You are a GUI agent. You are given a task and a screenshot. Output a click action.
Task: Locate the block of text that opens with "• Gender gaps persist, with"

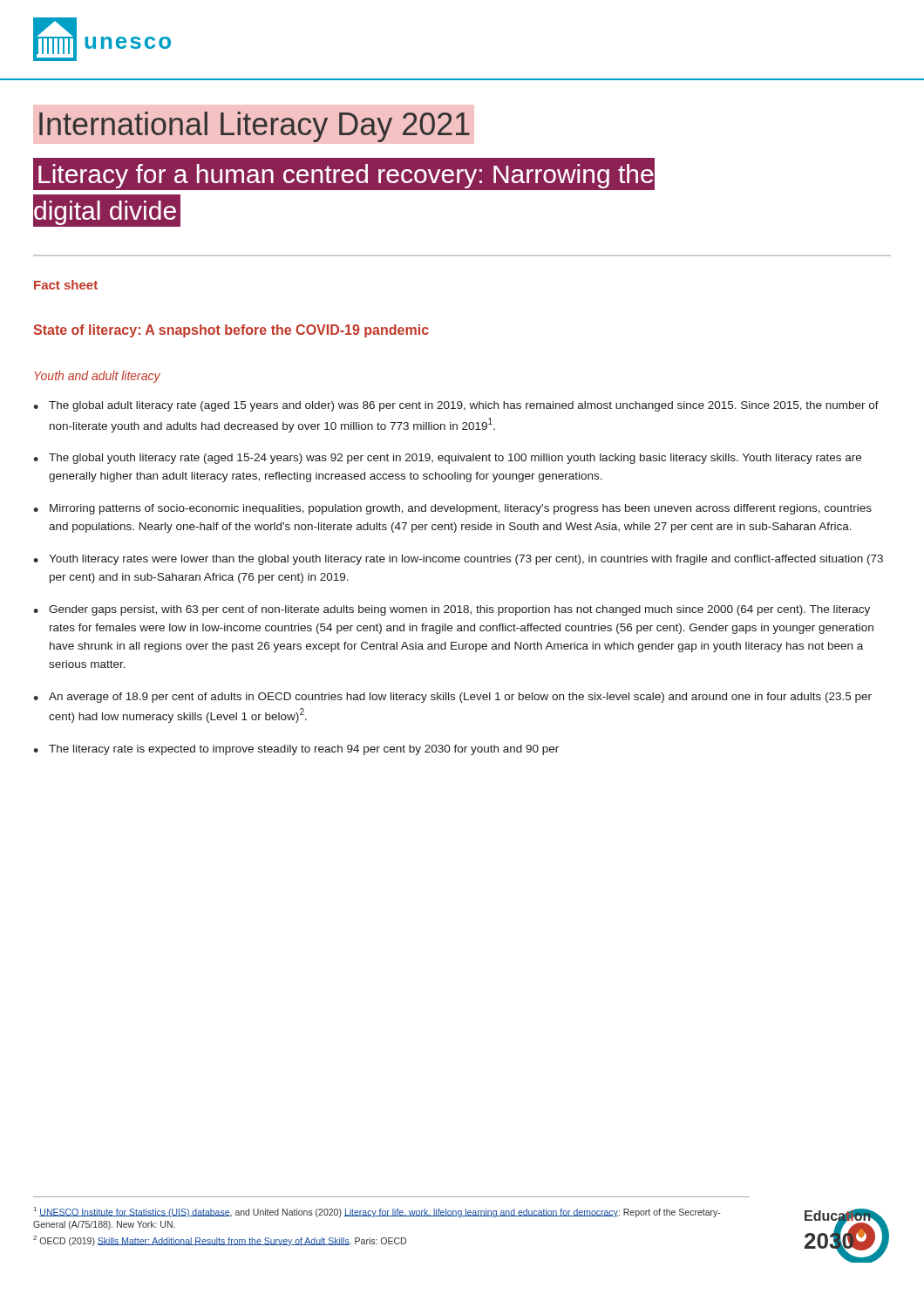tap(462, 637)
